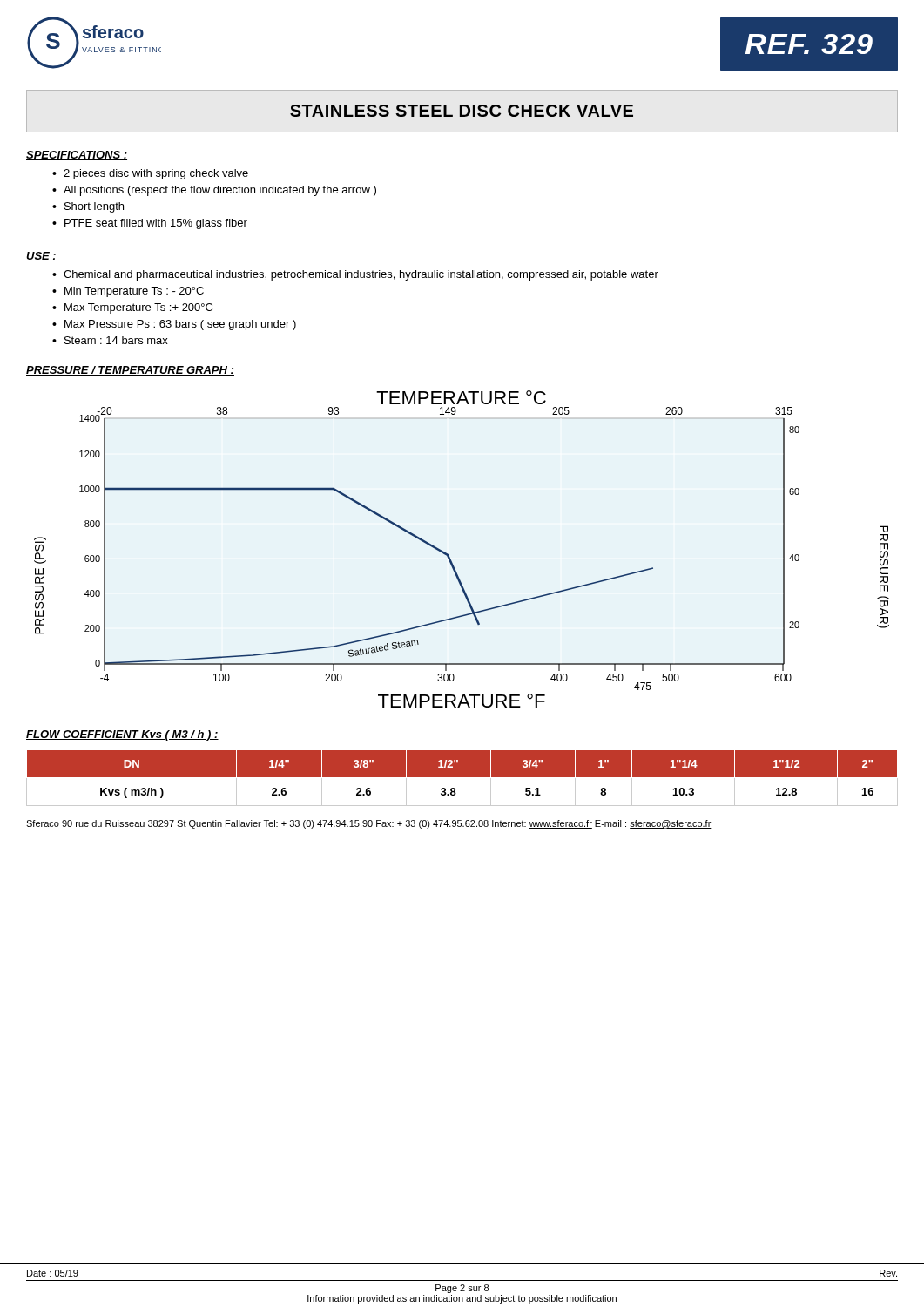Click on the region starting "FLOW COEFFICIENT Kvs ( M3 /"
924x1307 pixels.
point(122,734)
